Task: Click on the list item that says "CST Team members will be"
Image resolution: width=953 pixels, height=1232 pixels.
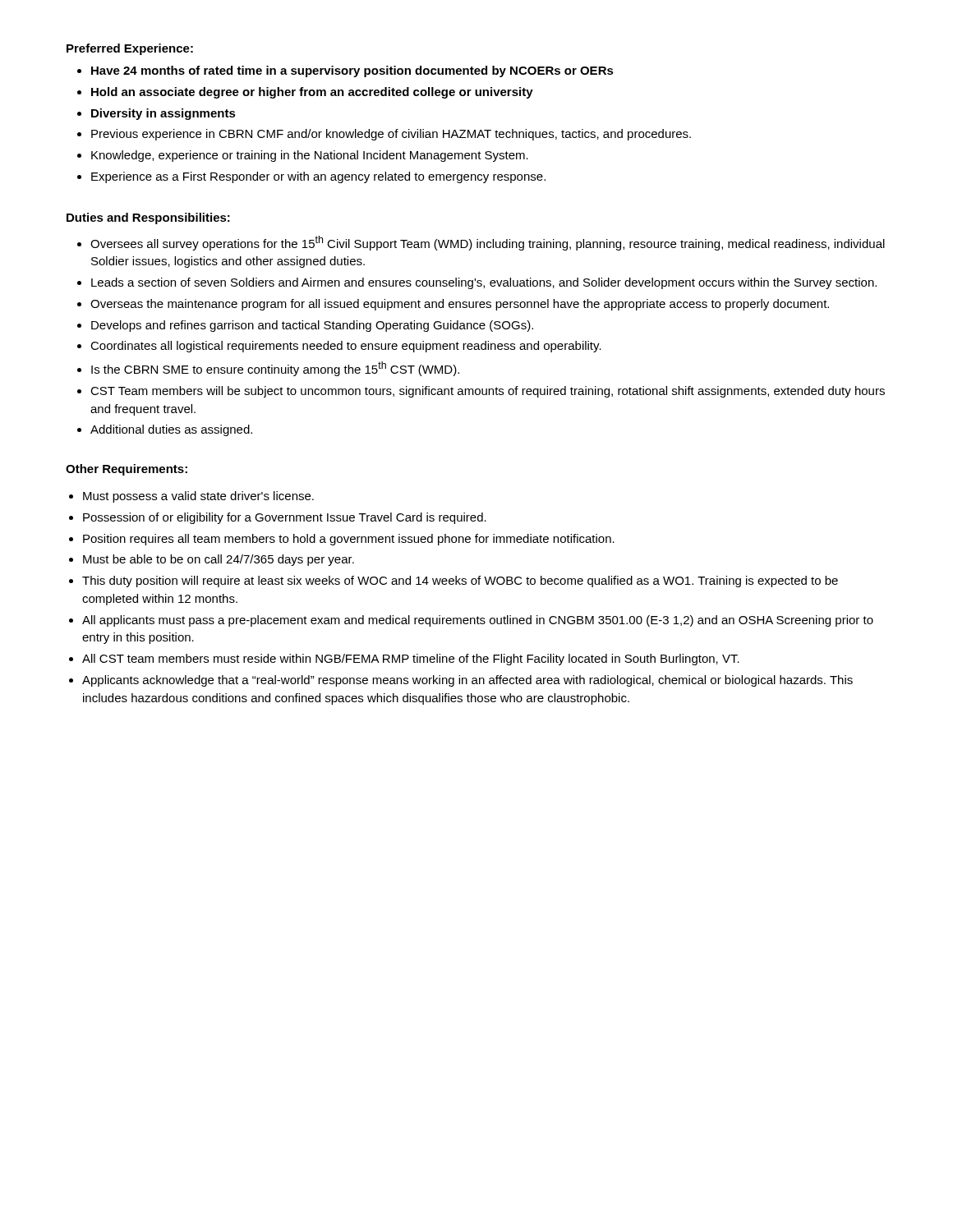Action: [488, 399]
